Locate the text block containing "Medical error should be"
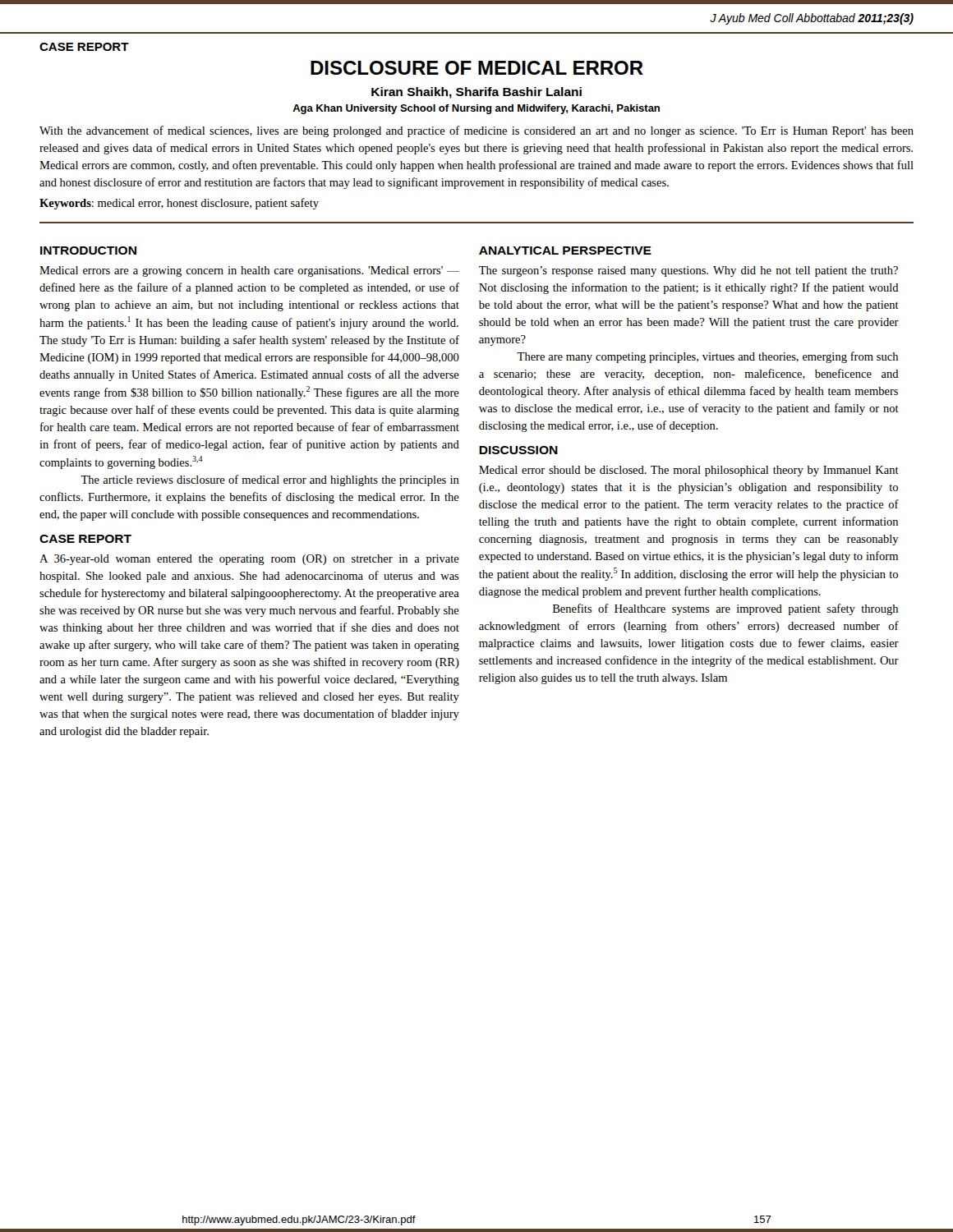This screenshot has width=953, height=1232. [688, 574]
